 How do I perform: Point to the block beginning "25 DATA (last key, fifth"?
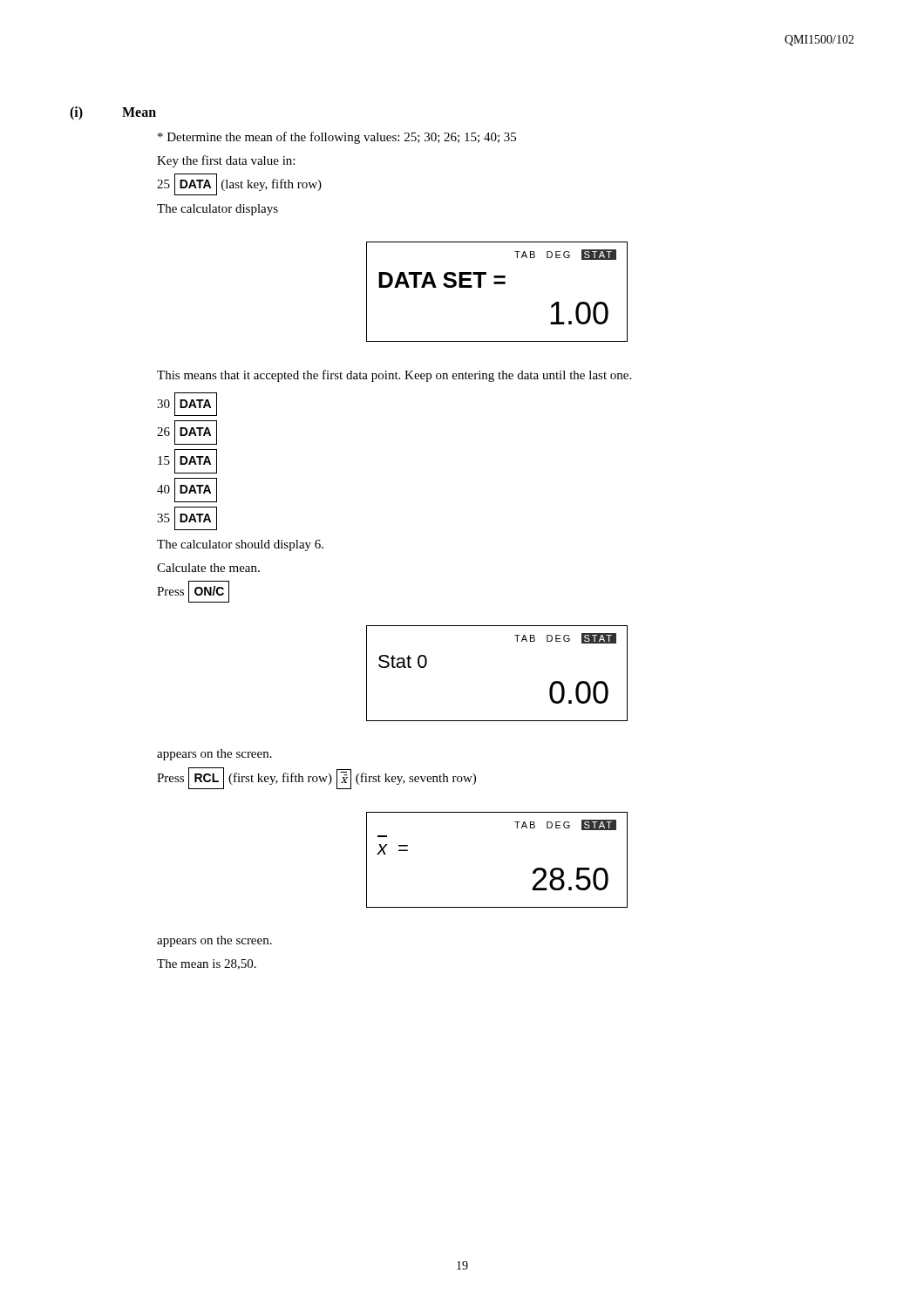tap(239, 184)
